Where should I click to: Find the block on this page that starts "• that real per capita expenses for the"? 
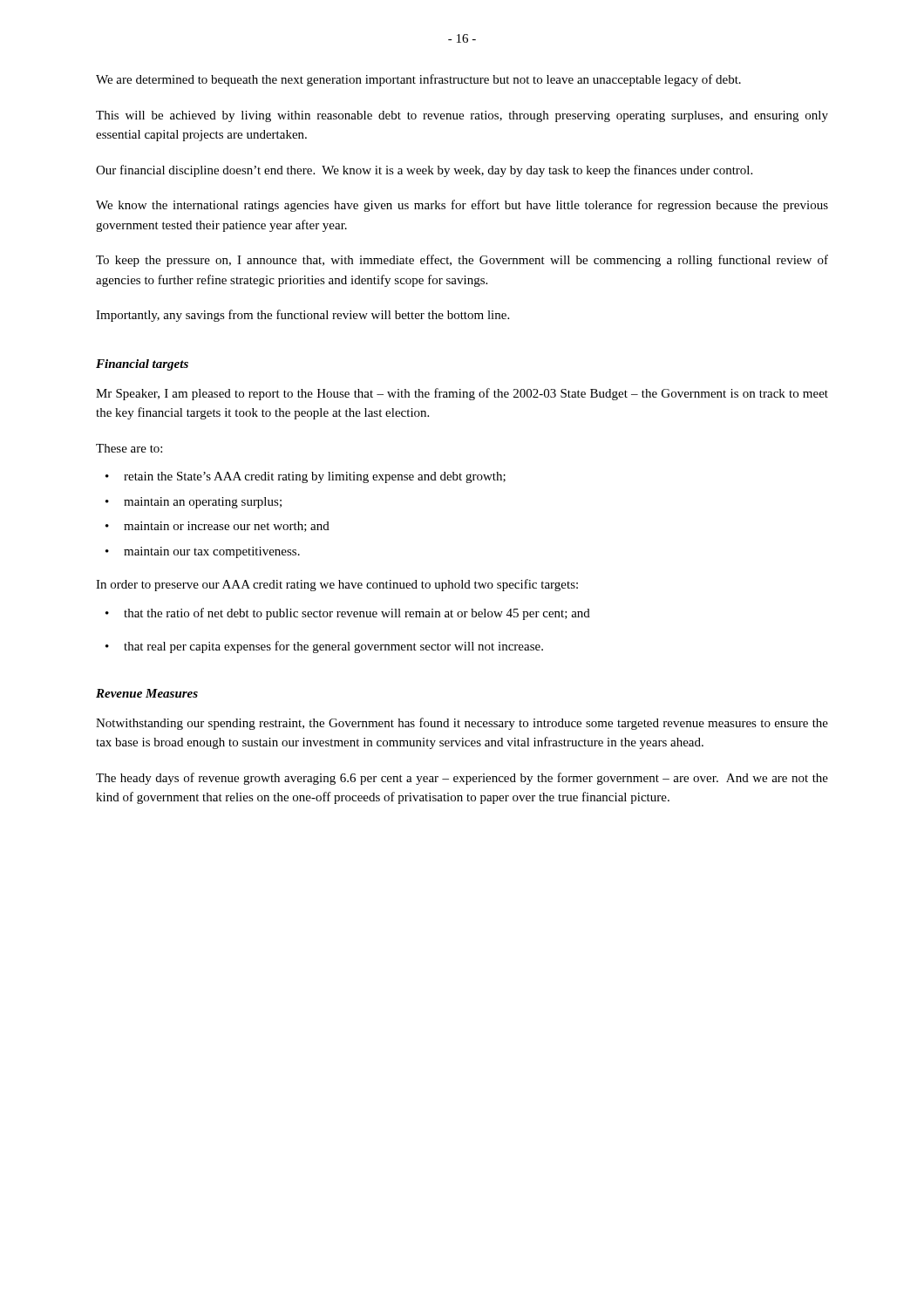466,646
